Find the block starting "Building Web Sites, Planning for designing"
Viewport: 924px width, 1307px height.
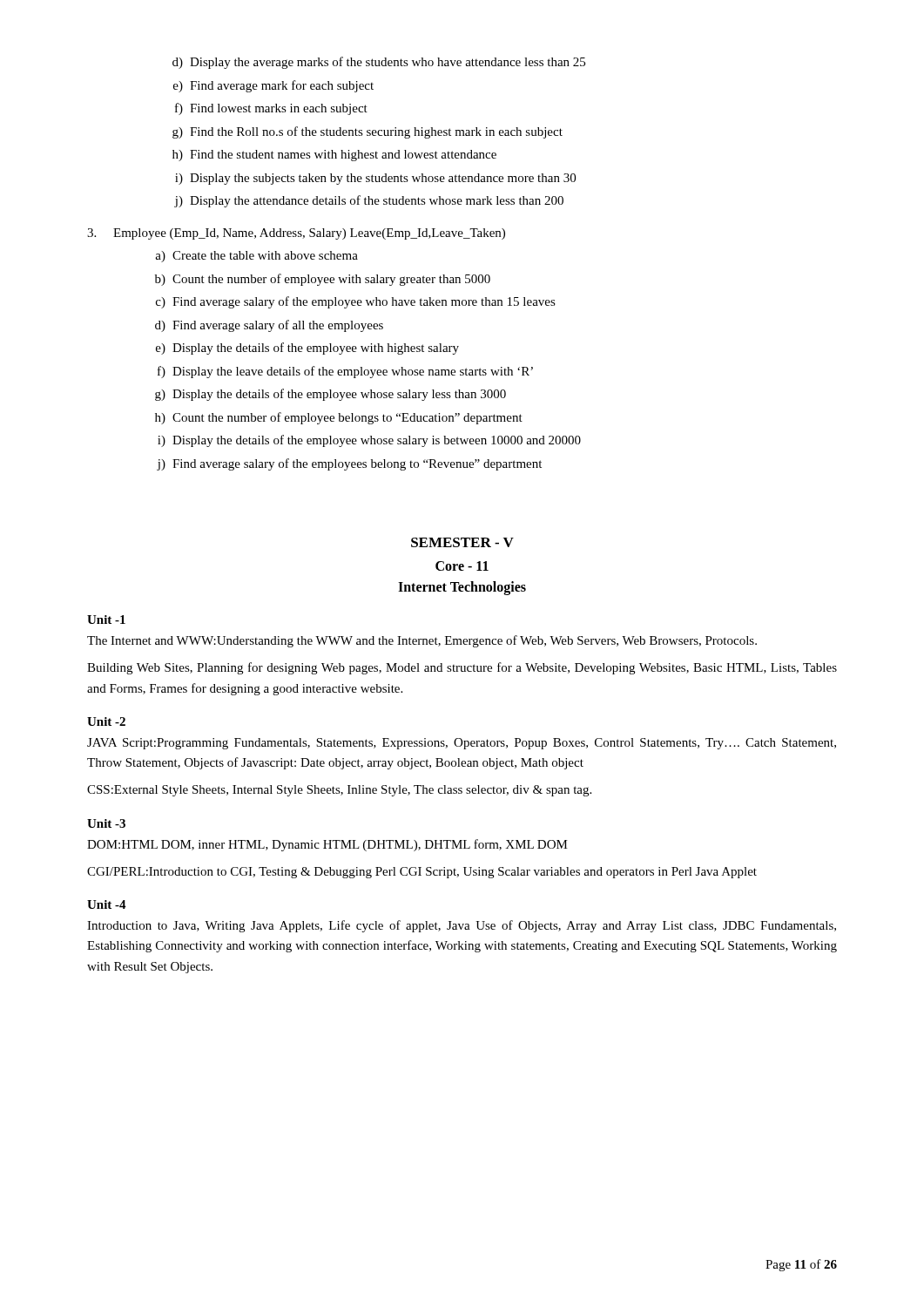[x=462, y=678]
